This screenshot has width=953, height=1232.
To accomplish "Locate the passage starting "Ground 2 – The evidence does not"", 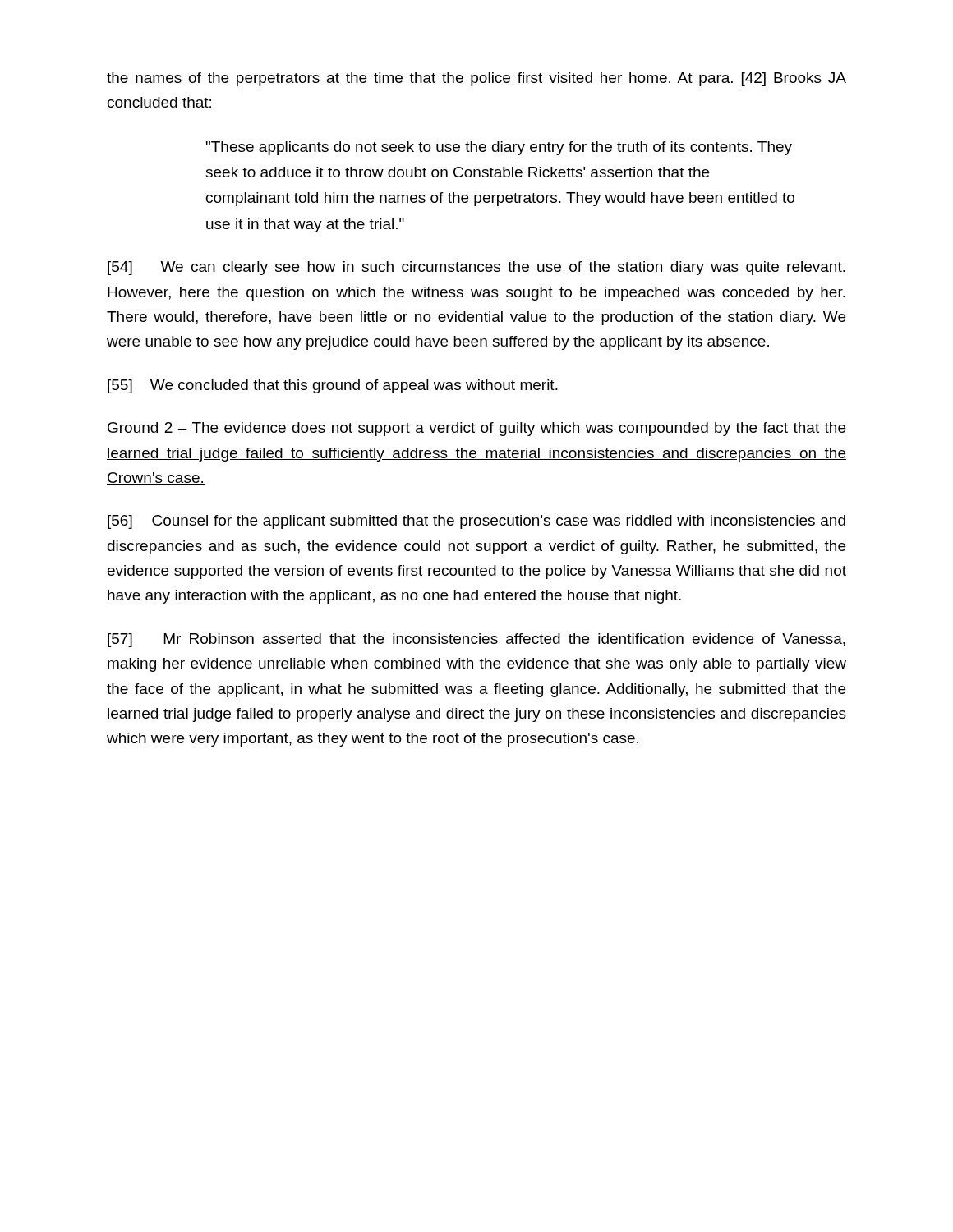I will pyautogui.click(x=476, y=453).
